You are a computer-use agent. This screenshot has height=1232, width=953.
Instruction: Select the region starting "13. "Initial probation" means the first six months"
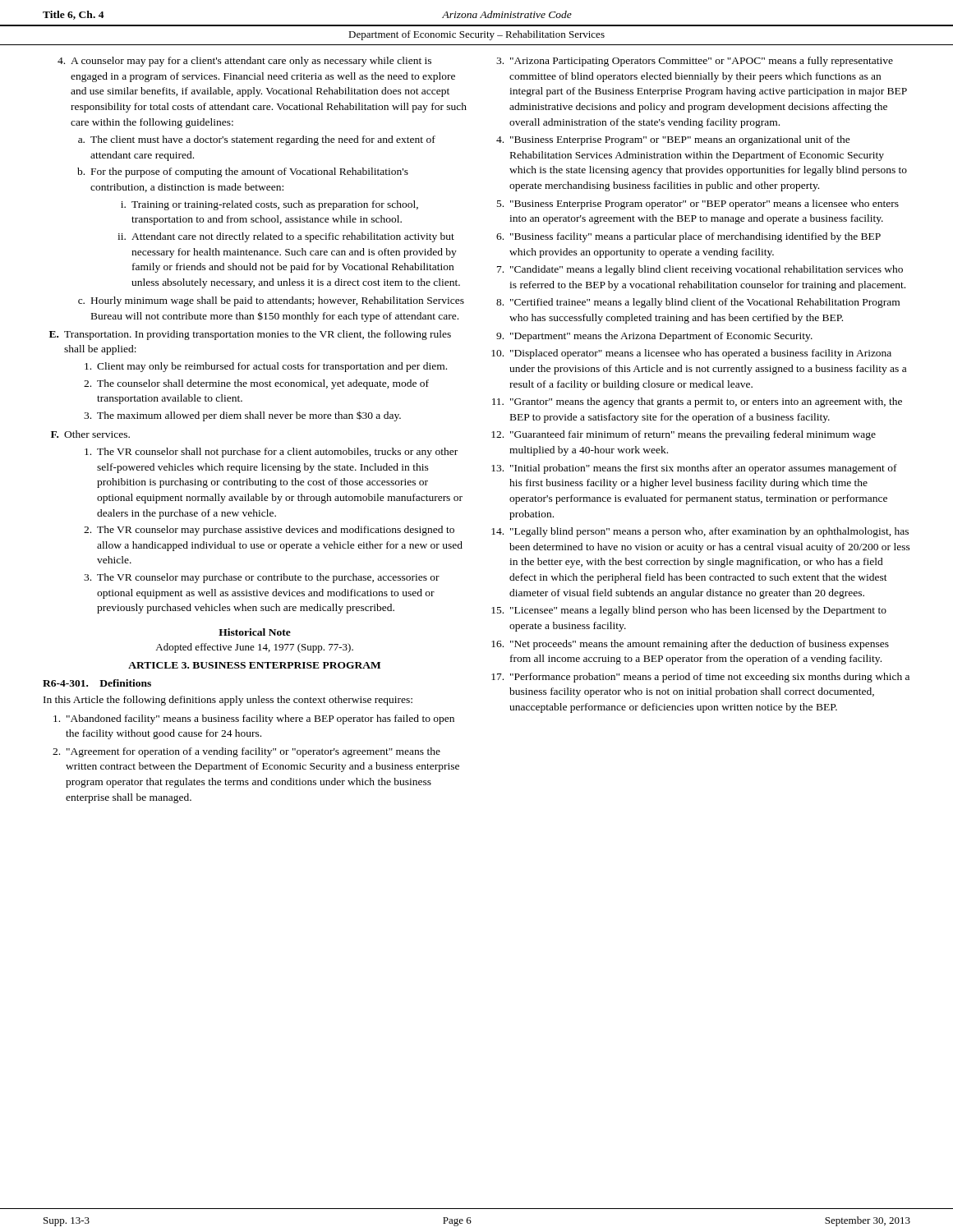click(x=698, y=491)
